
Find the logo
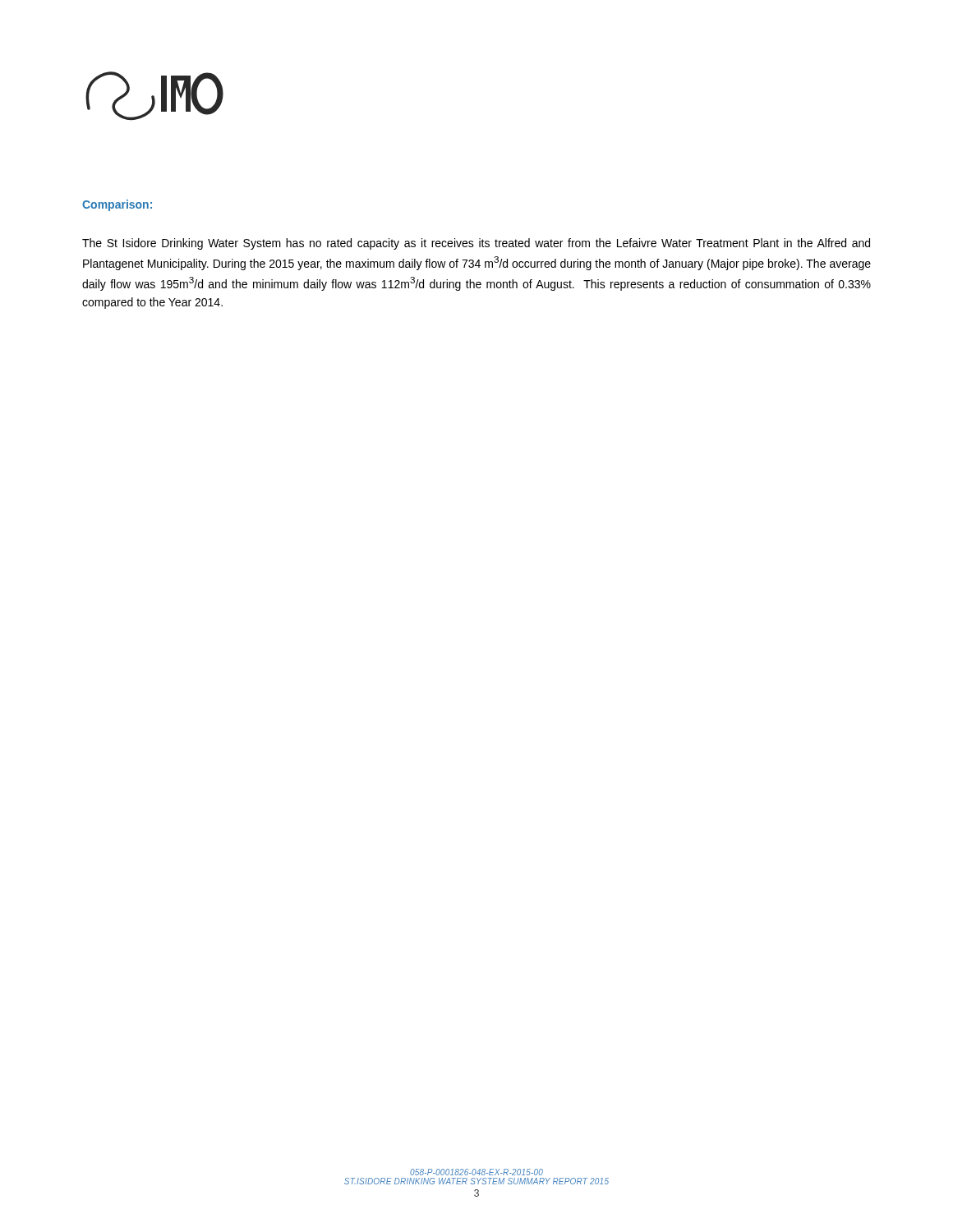tap(154, 92)
